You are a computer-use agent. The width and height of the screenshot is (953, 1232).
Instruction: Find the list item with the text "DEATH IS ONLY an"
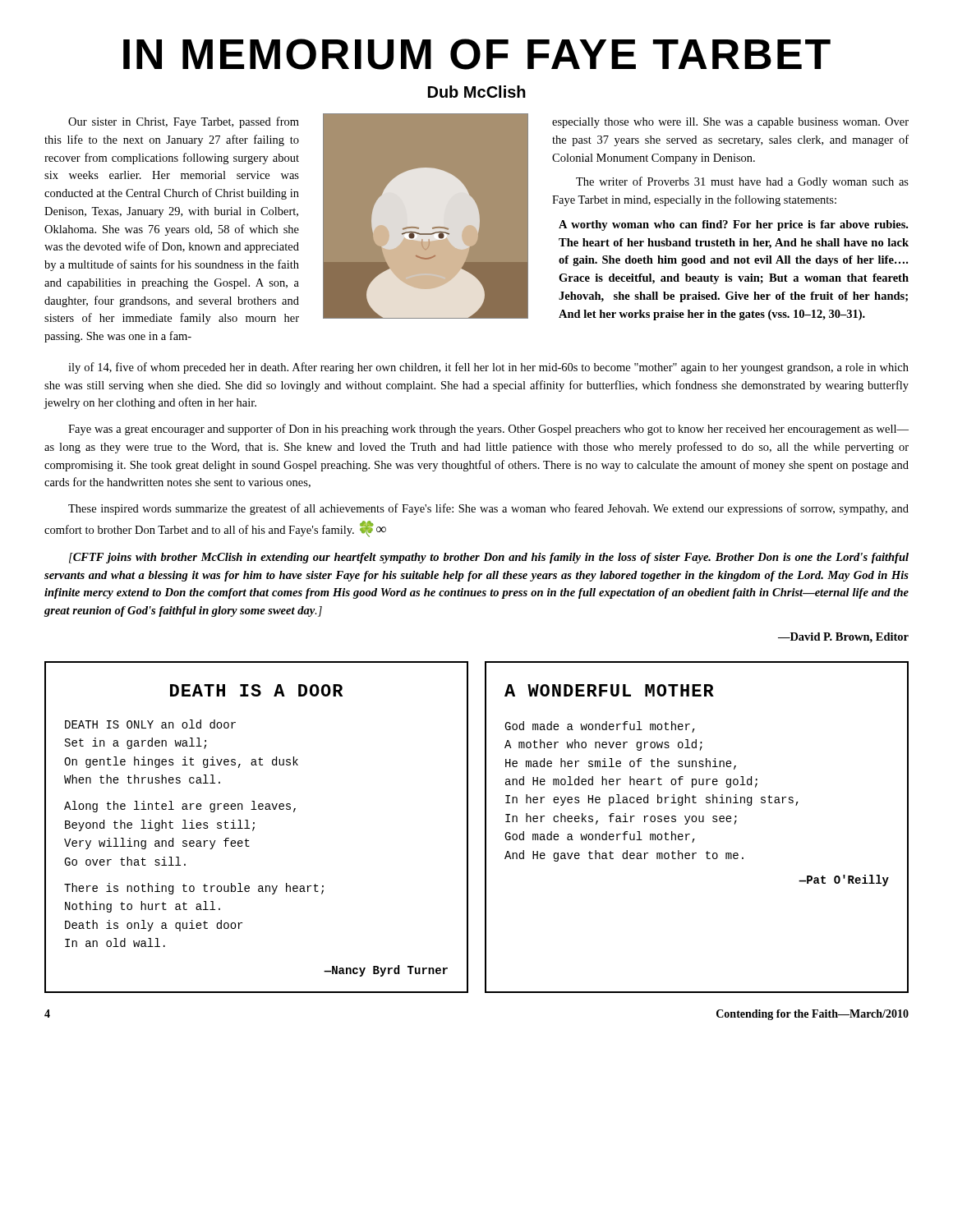[x=181, y=753]
